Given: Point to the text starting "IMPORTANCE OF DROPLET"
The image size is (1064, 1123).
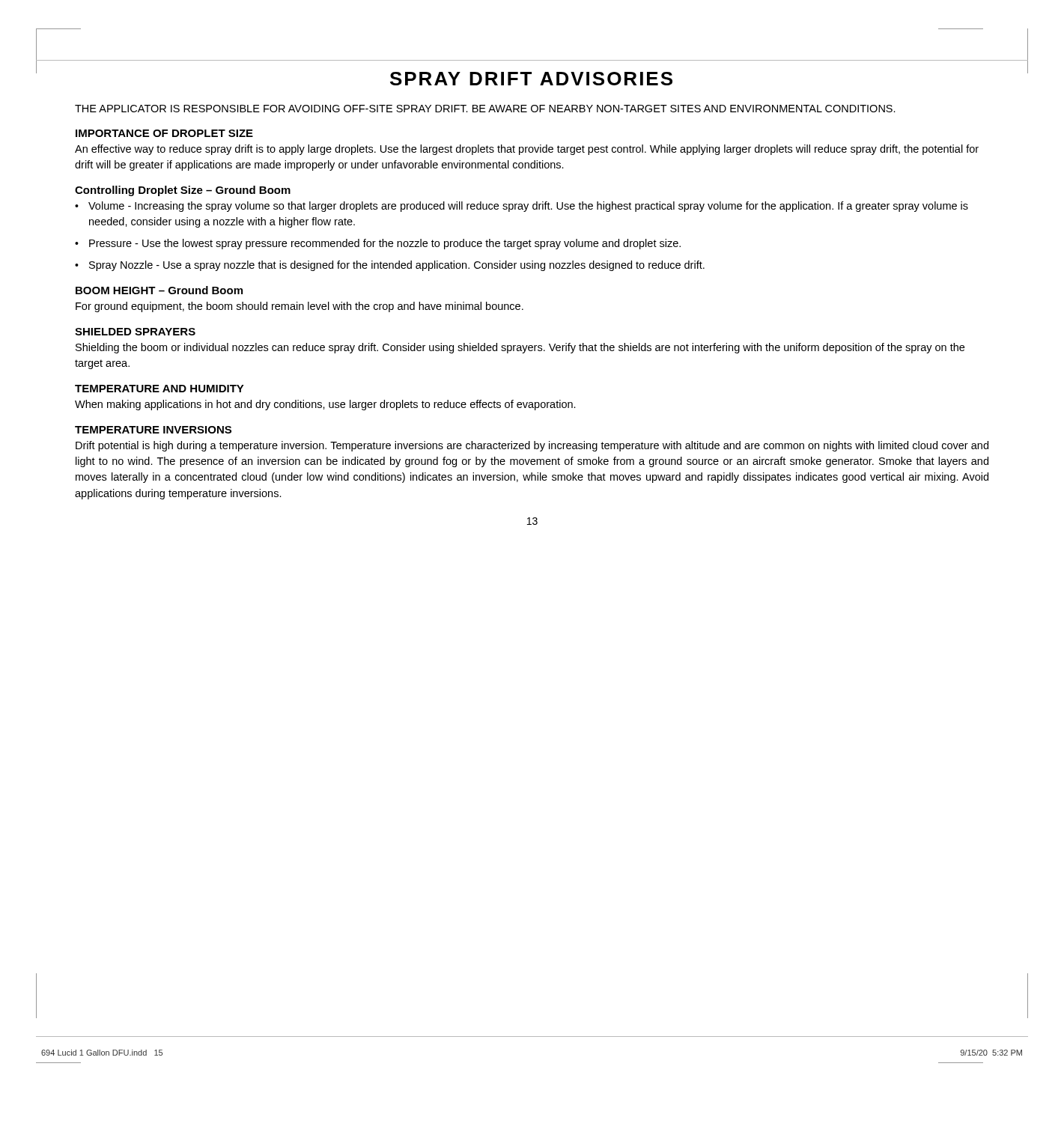Looking at the screenshot, I should coord(164,133).
